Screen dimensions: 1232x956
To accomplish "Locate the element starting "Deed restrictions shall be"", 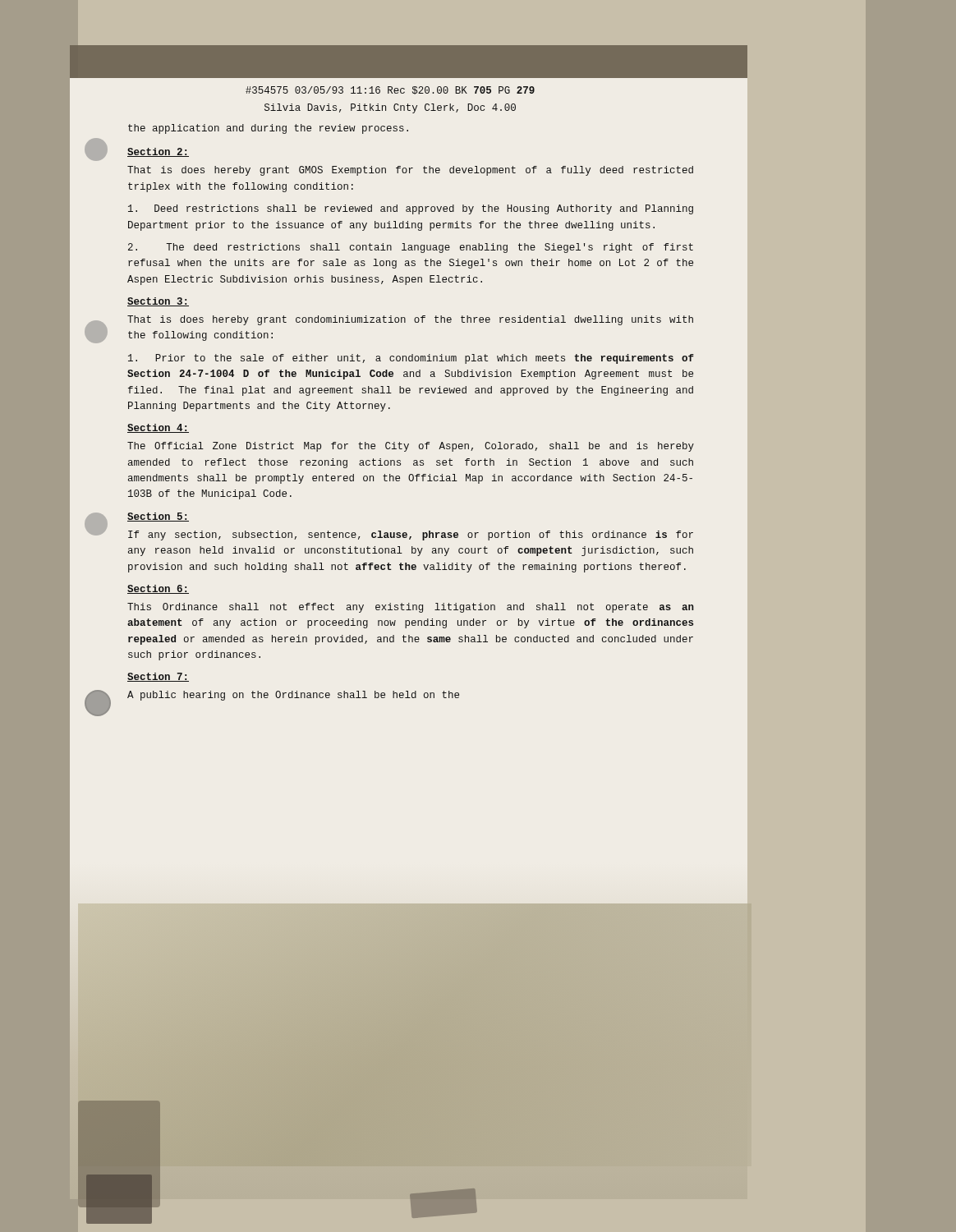I will [411, 218].
